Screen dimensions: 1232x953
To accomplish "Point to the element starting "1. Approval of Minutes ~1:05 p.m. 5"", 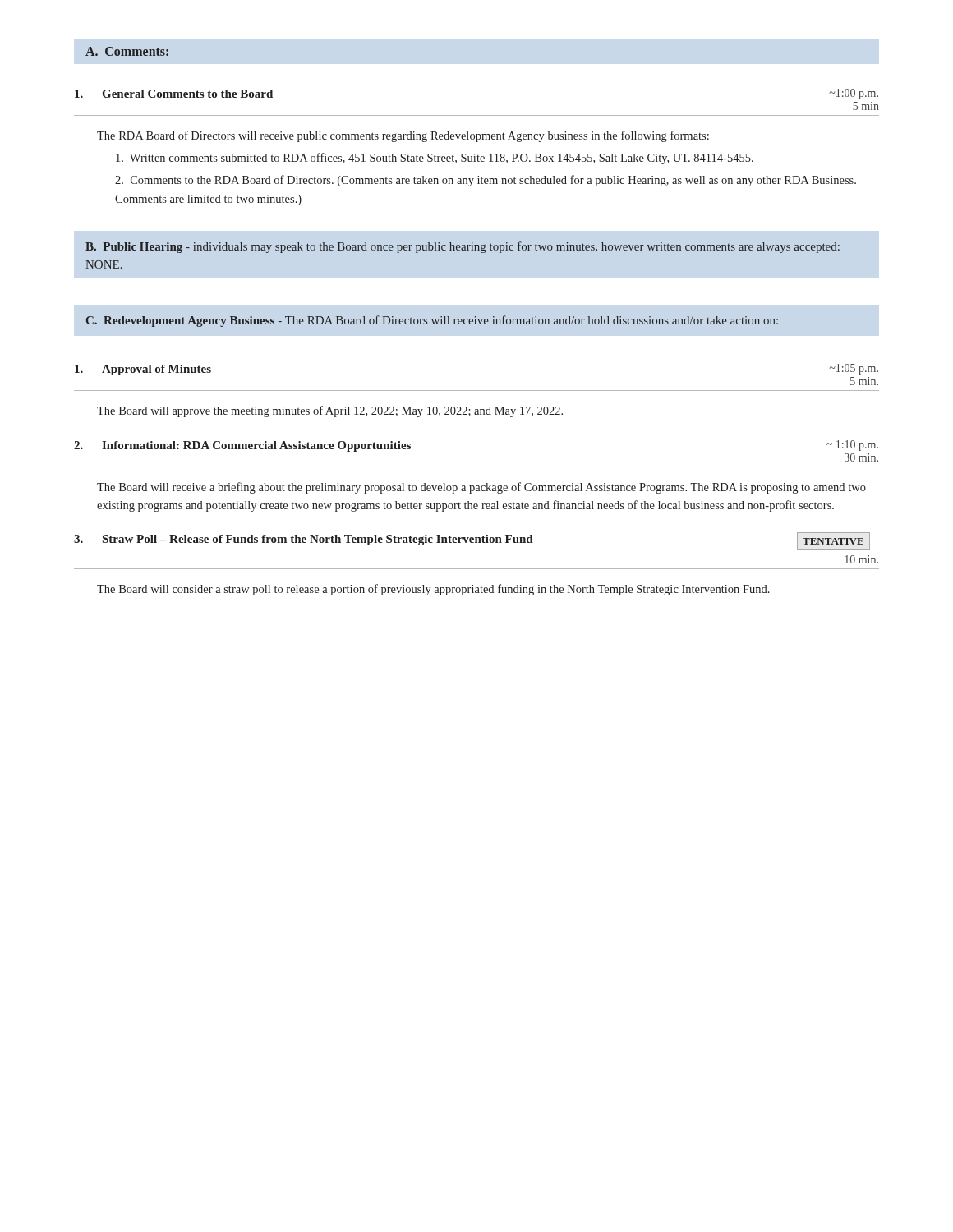I will pos(158,368).
